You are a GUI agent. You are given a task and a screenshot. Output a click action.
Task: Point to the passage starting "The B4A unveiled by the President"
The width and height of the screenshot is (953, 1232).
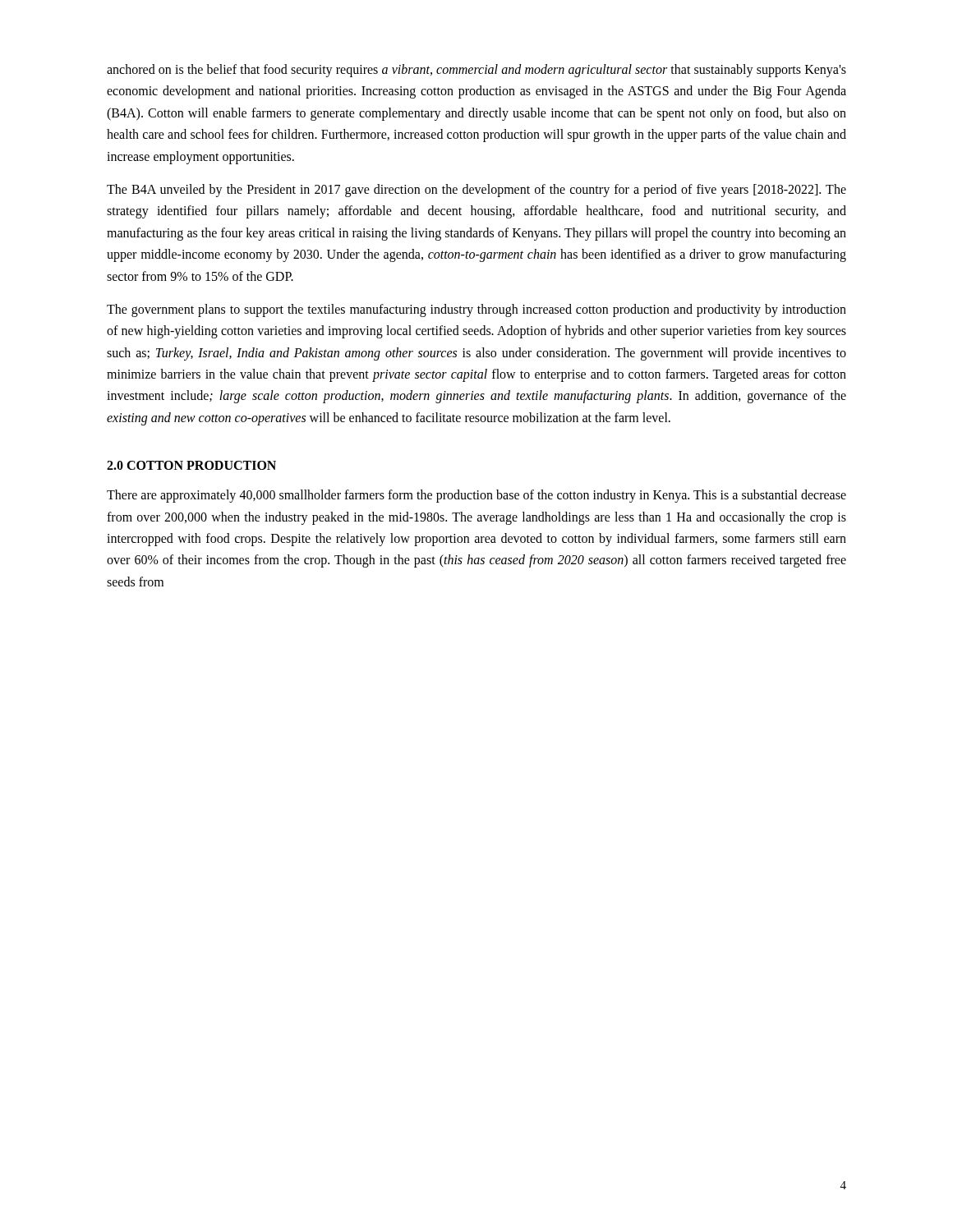(476, 233)
